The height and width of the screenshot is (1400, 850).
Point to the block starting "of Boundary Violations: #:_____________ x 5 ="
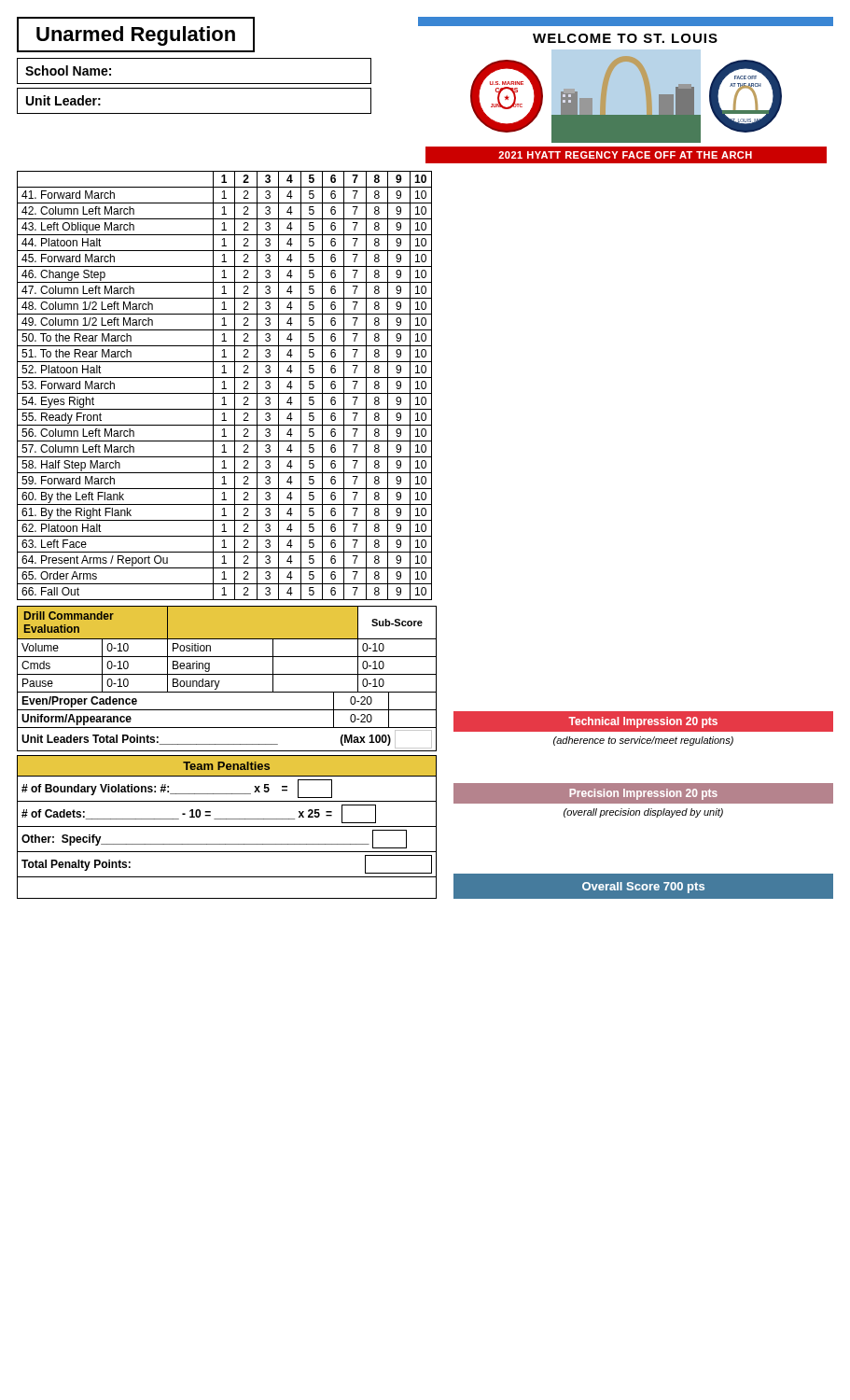177,789
